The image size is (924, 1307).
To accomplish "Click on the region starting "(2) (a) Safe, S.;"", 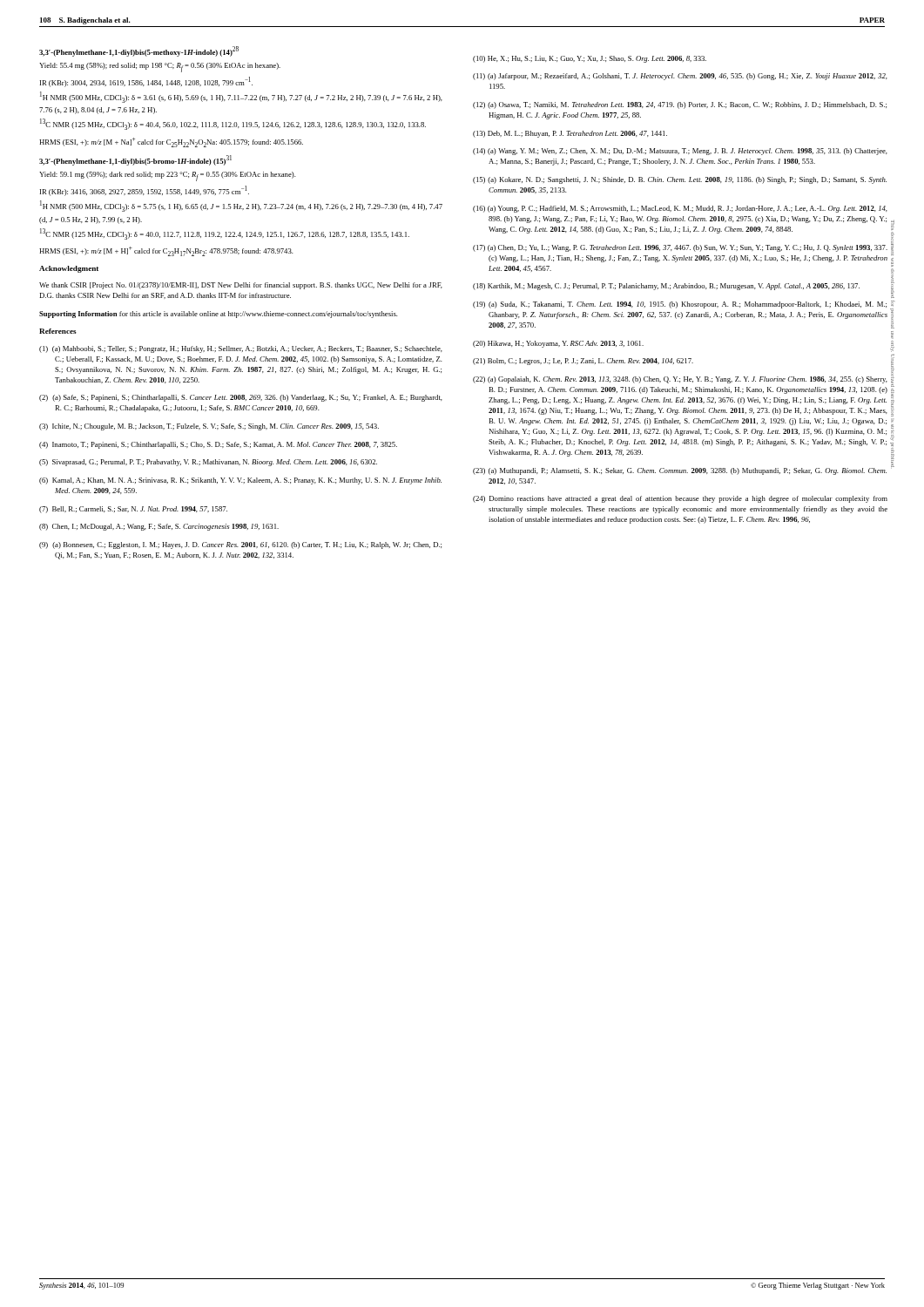I will (x=241, y=403).
